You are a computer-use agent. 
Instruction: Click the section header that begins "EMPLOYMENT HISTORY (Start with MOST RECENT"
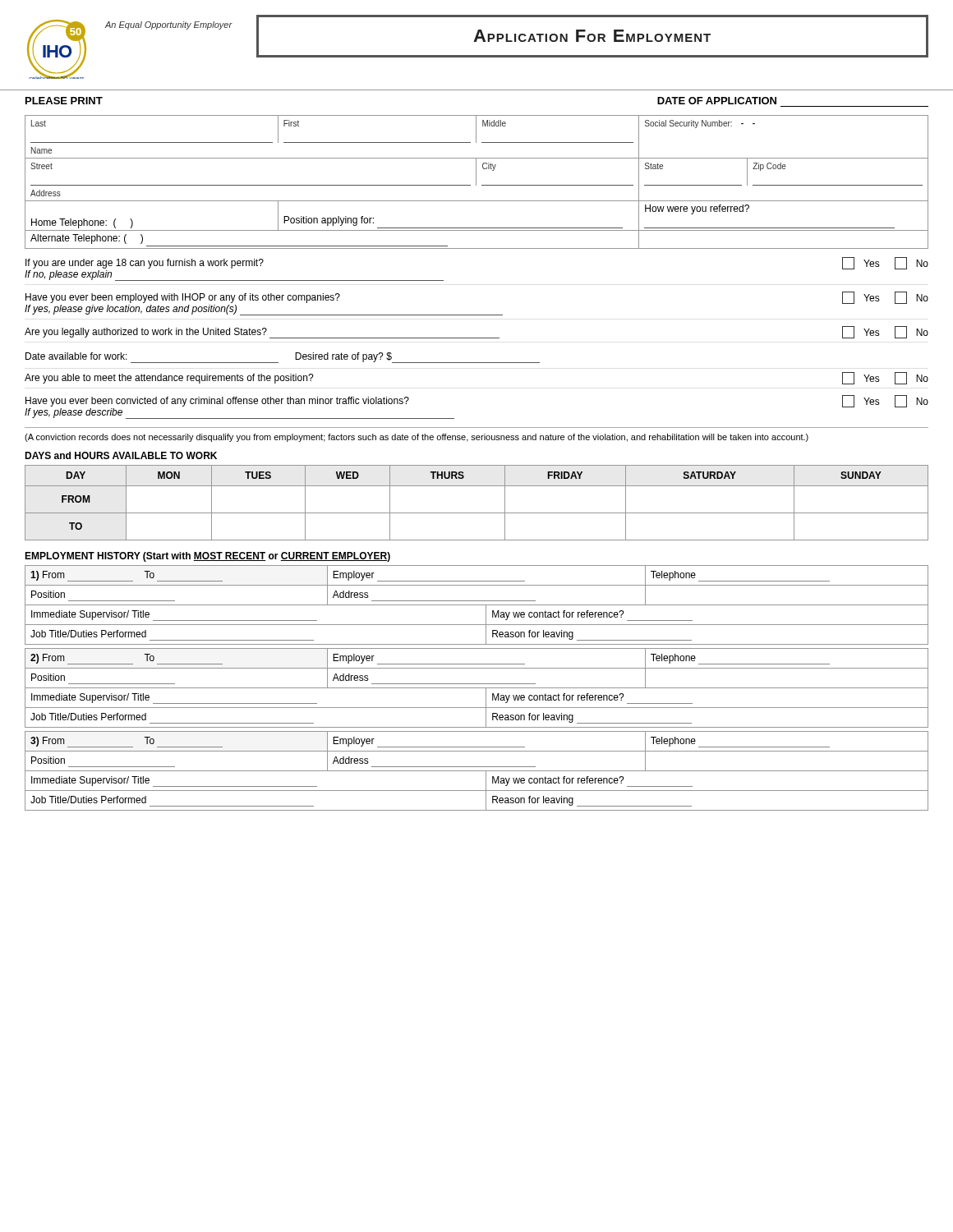(x=208, y=556)
